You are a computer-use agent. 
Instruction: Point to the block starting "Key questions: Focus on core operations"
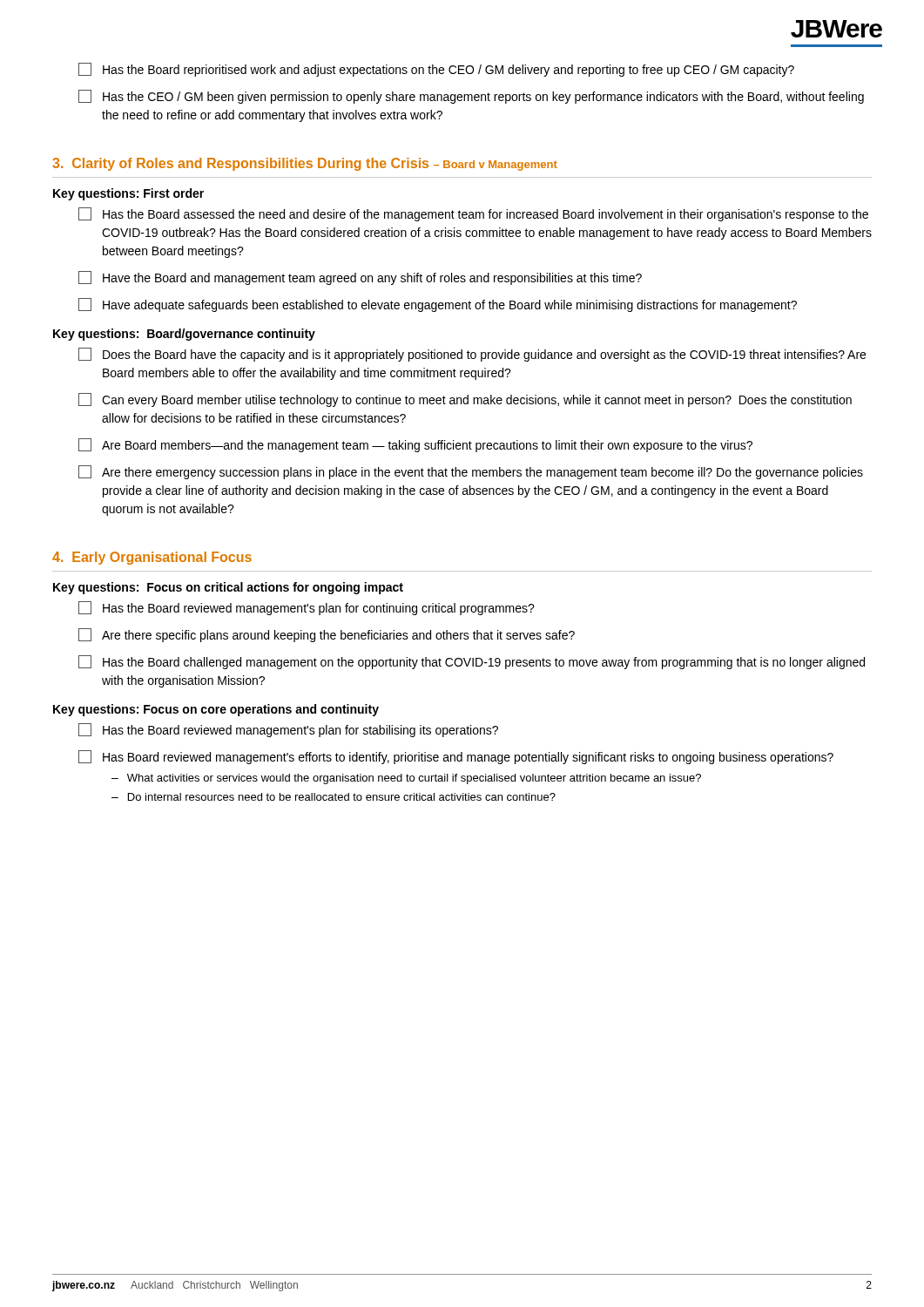coord(216,709)
